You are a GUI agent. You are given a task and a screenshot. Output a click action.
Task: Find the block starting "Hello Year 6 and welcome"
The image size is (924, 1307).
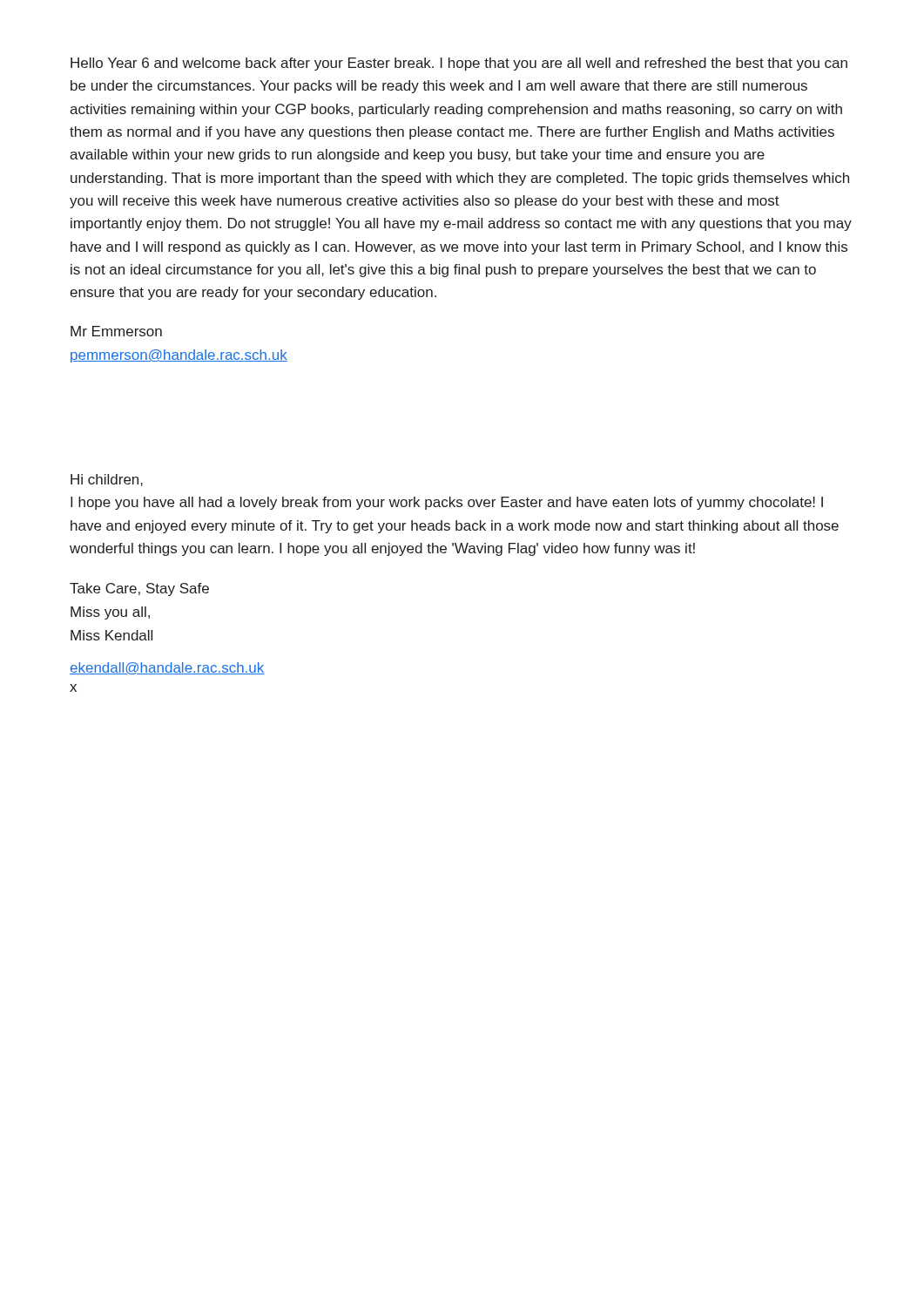[461, 178]
